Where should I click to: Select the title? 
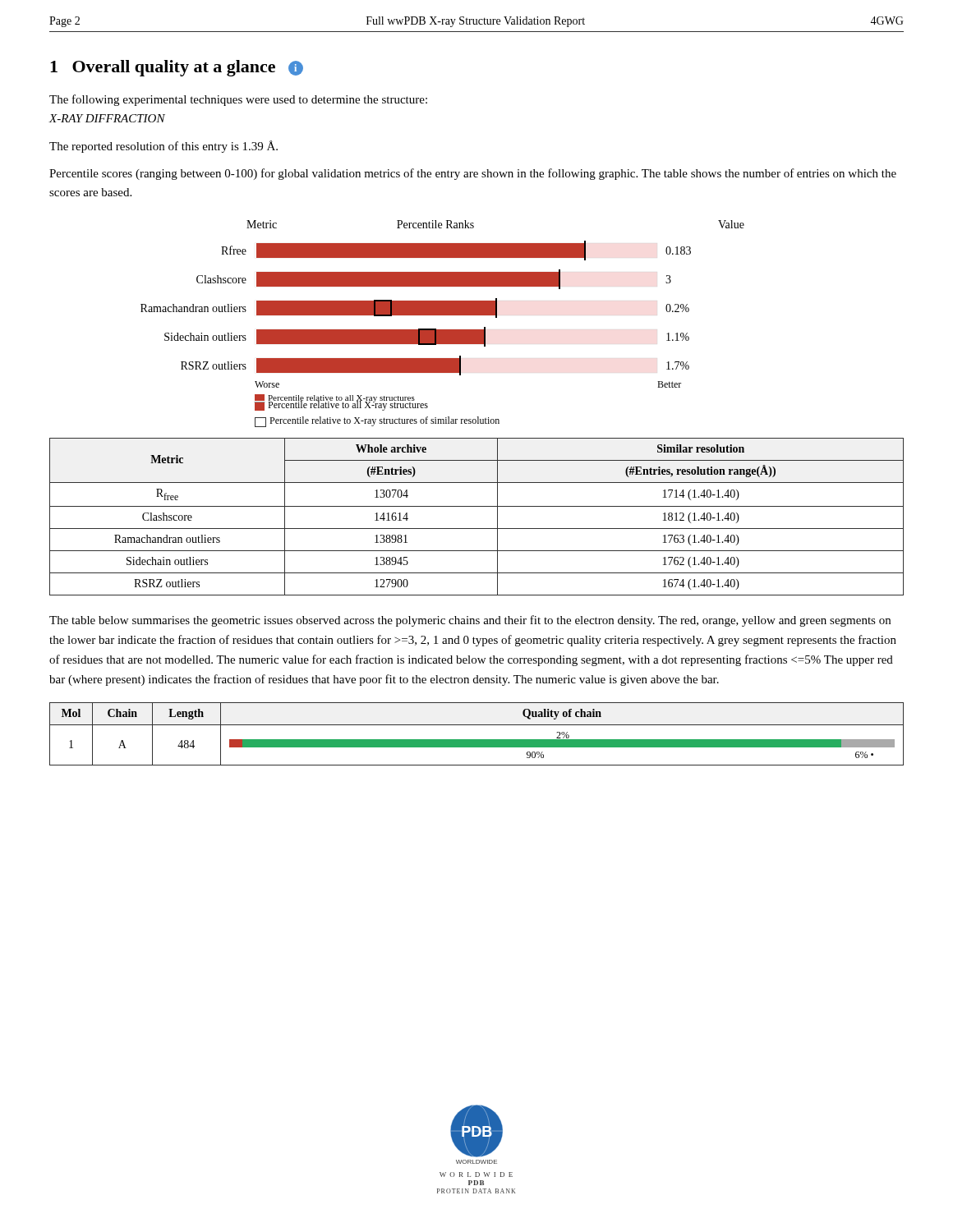click(176, 66)
